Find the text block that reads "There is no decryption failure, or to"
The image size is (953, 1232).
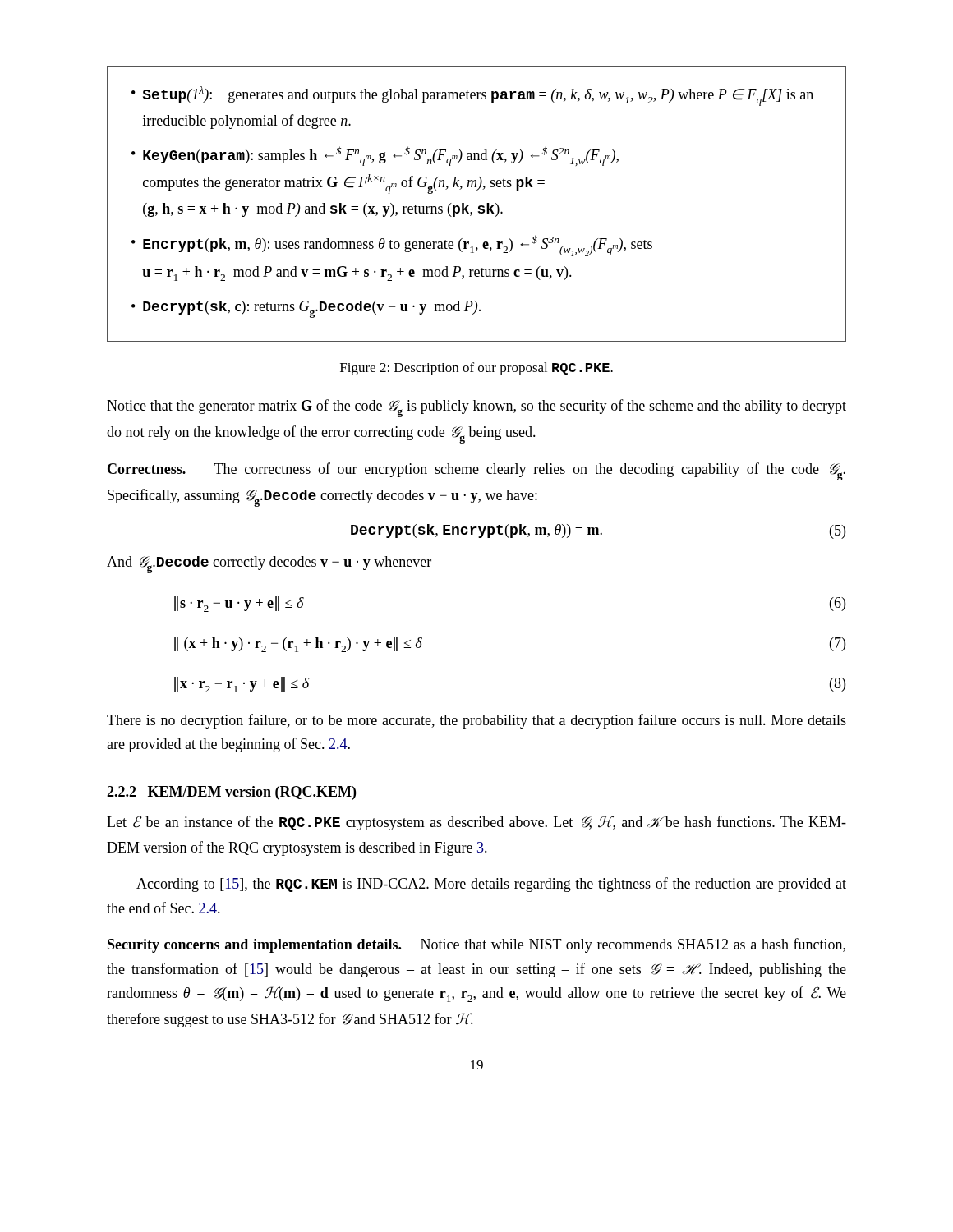point(476,732)
